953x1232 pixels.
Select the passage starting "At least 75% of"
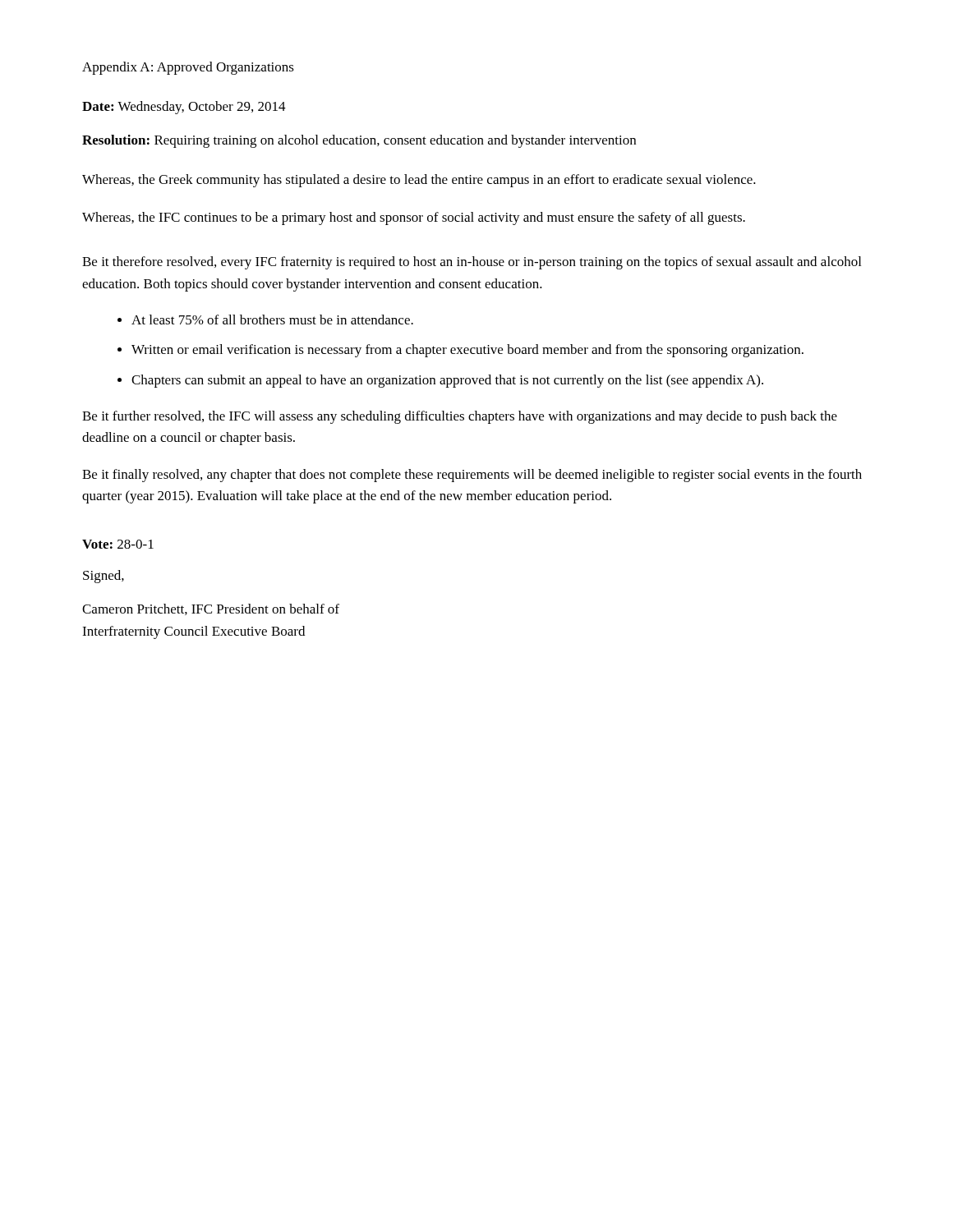pyautogui.click(x=273, y=320)
